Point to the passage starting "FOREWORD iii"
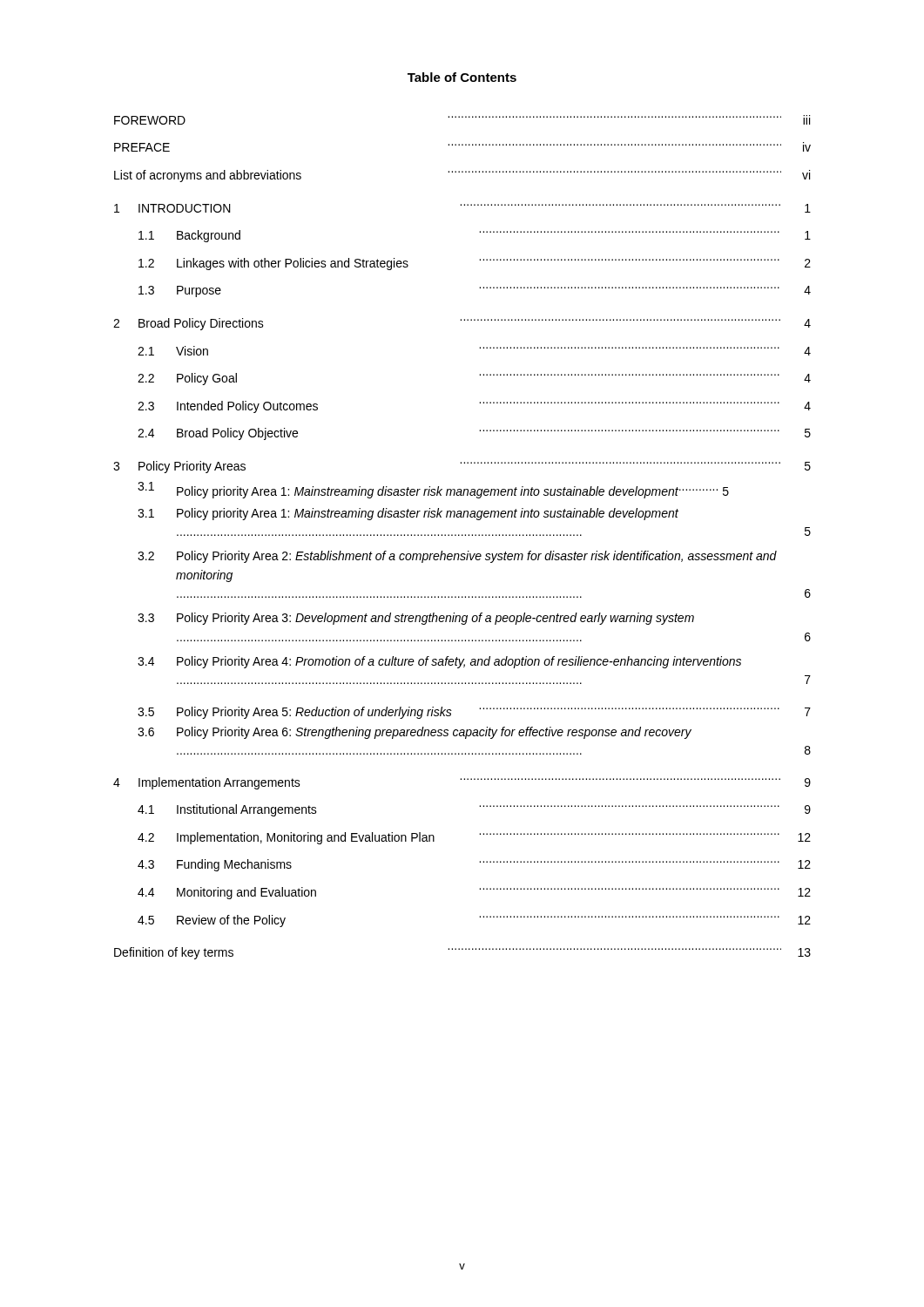924x1307 pixels. point(462,117)
